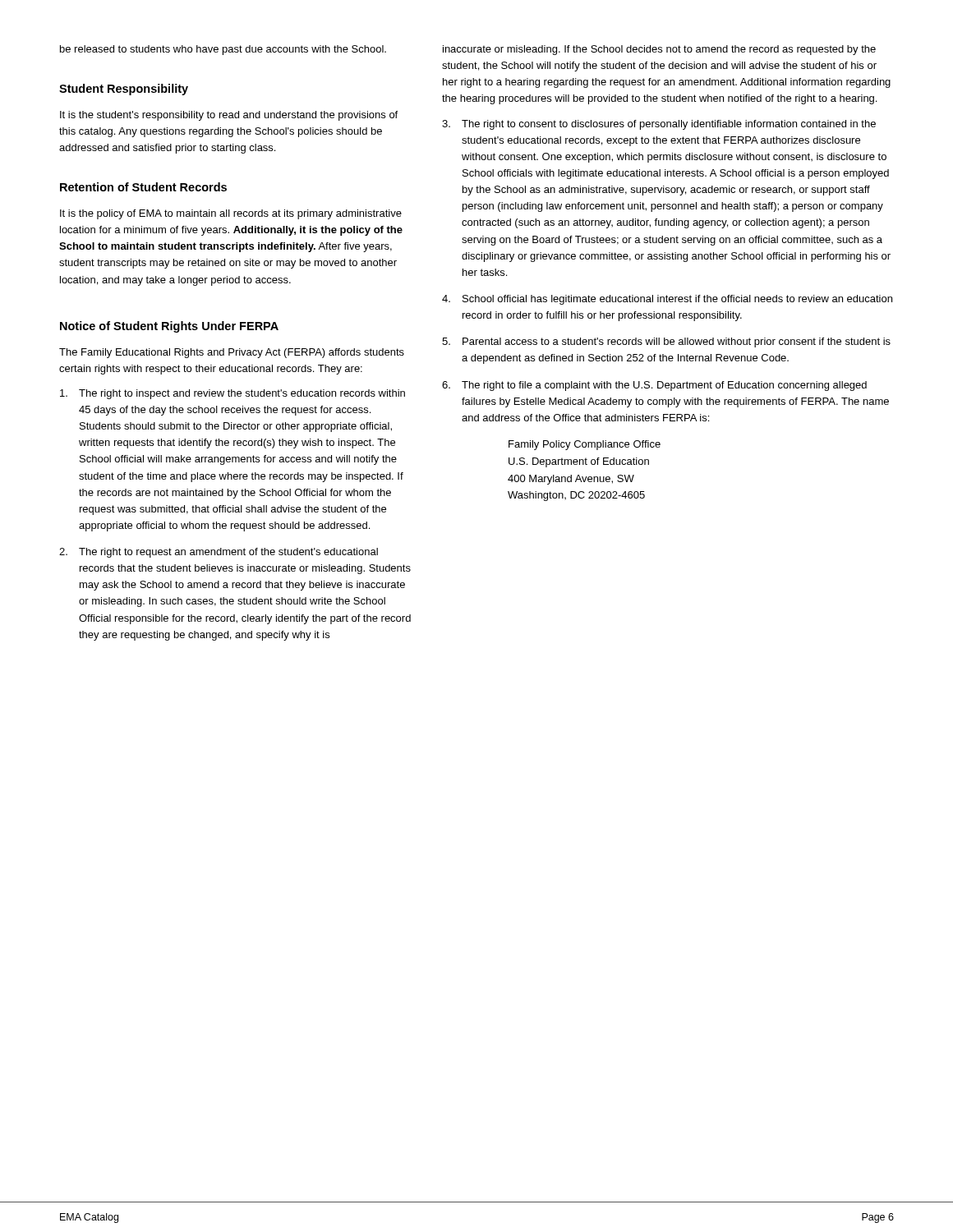Select the text block that reads "The Family Educational Rights and Privacy Act"

232,360
